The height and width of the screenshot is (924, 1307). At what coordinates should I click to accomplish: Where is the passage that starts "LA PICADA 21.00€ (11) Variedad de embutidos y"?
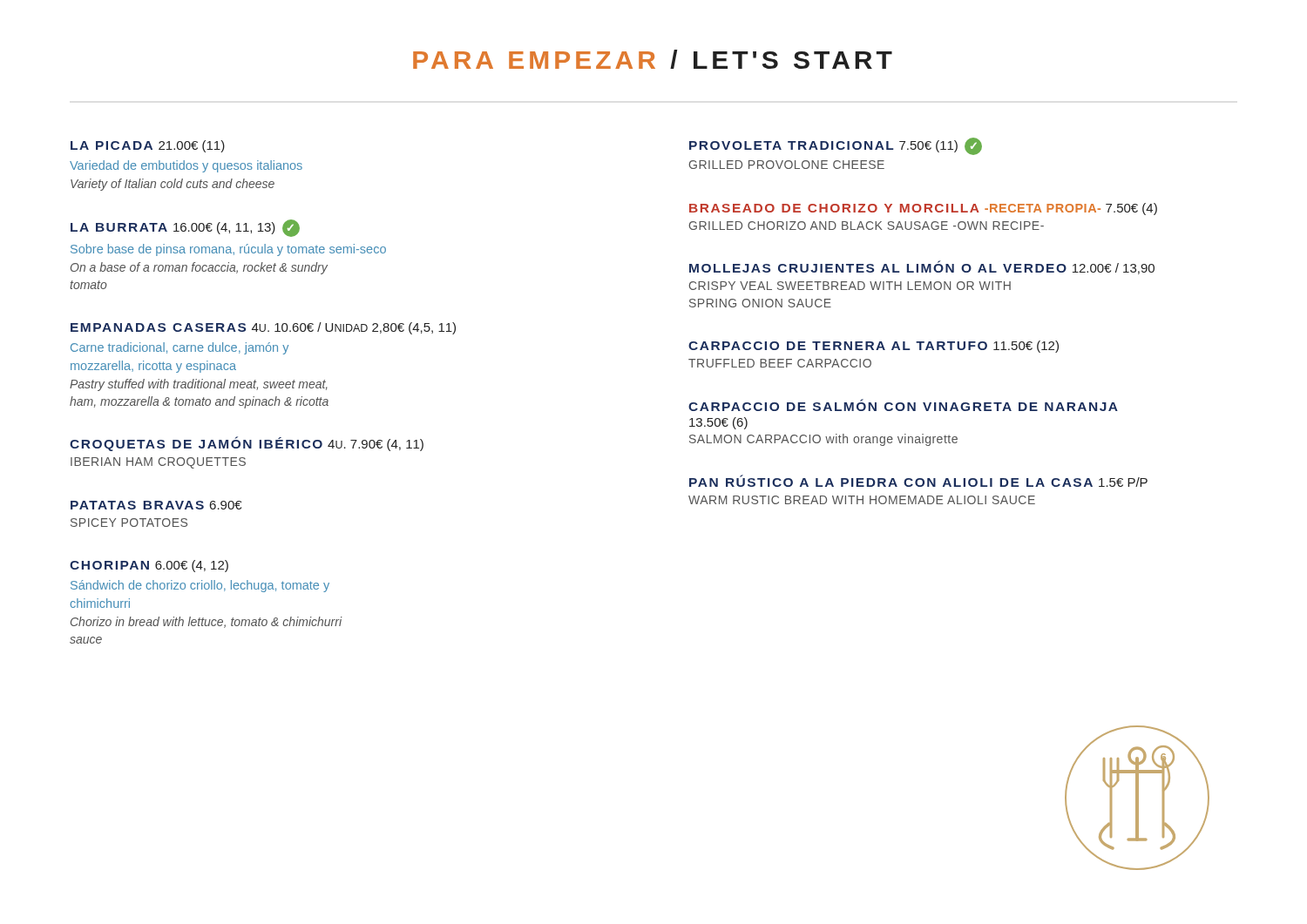click(148, 146)
